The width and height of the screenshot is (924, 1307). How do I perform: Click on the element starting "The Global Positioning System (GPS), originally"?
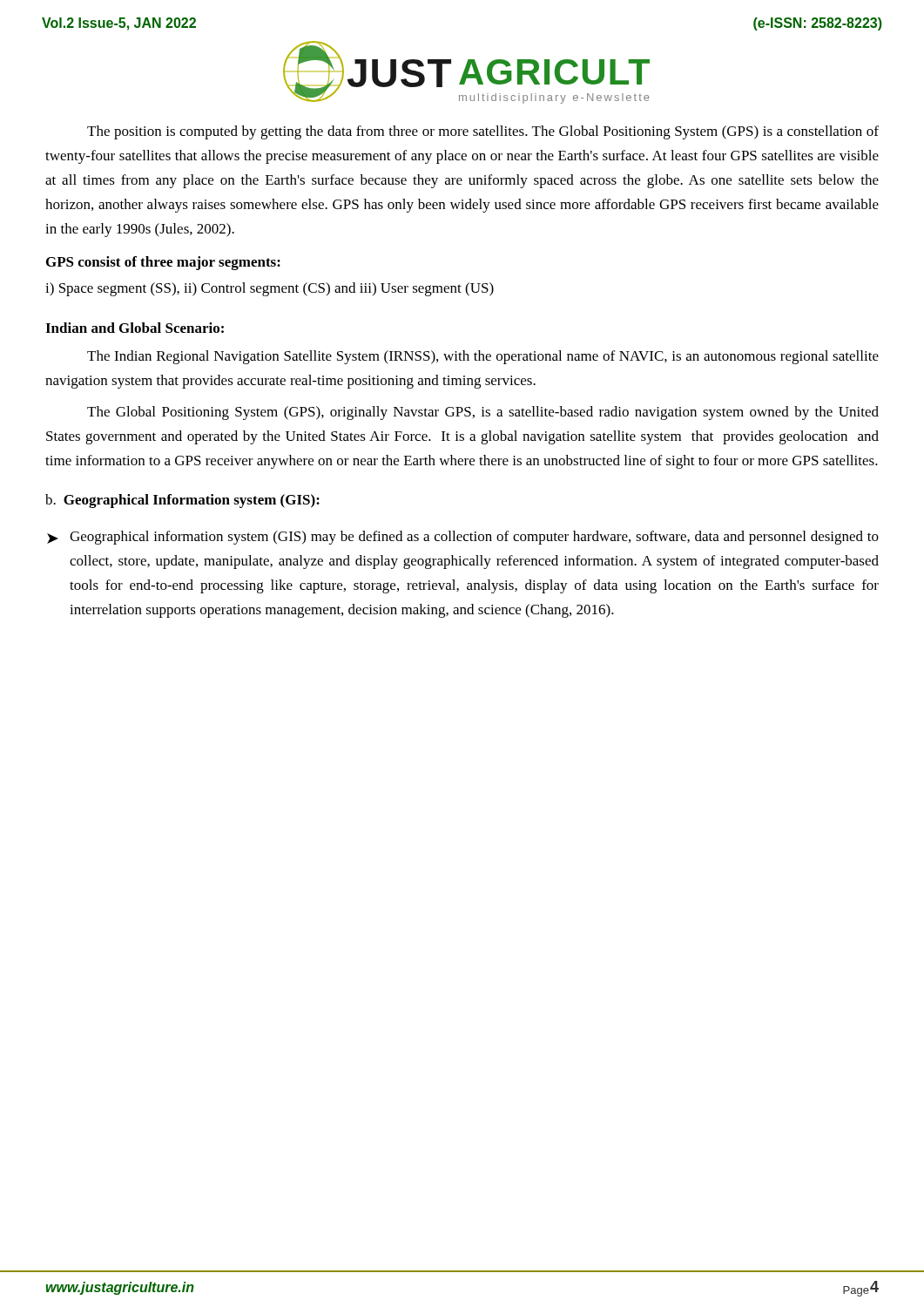click(x=462, y=437)
